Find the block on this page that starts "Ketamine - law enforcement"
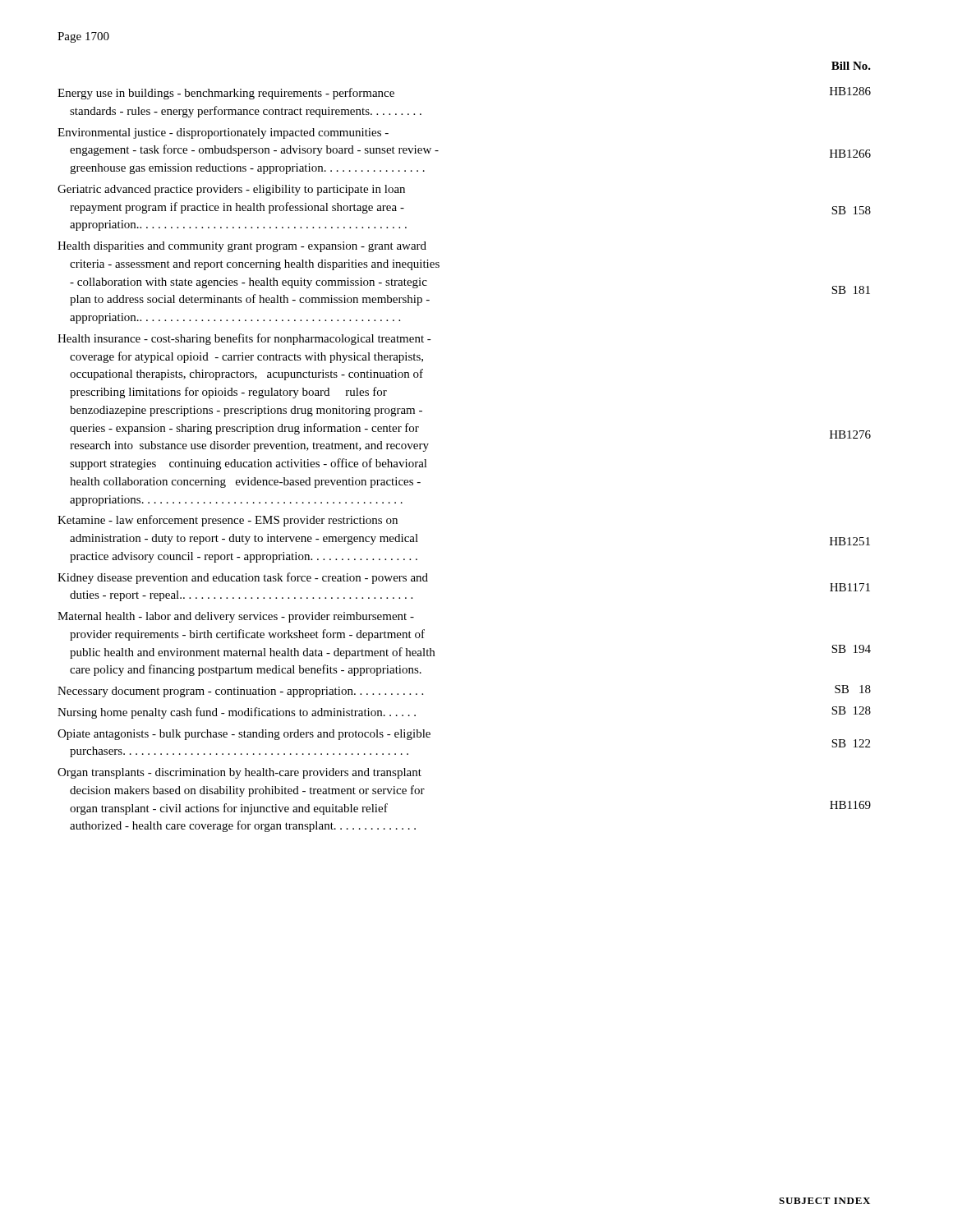The height and width of the screenshot is (1232, 953). tap(228, 521)
